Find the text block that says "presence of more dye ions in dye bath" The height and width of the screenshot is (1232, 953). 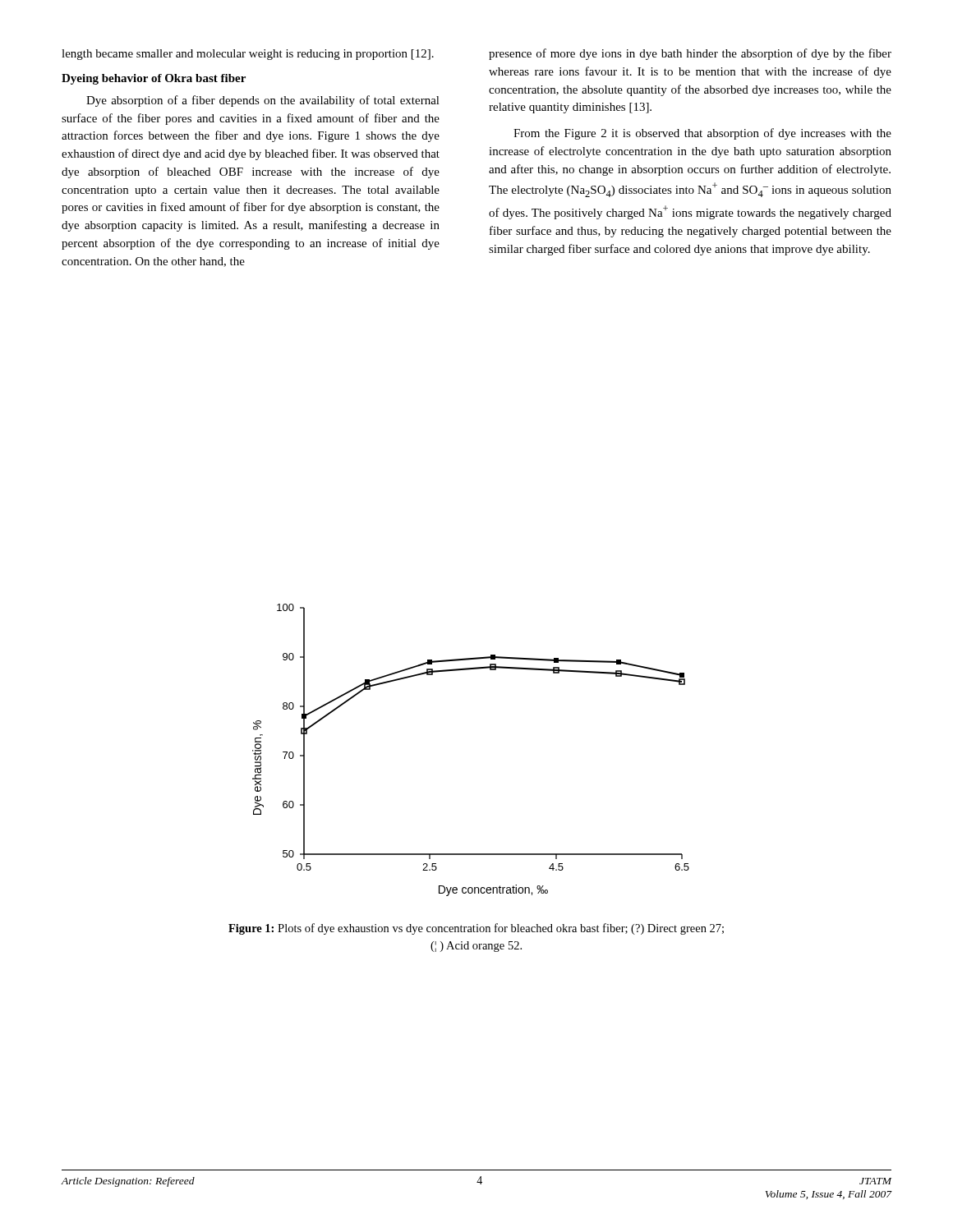690,81
